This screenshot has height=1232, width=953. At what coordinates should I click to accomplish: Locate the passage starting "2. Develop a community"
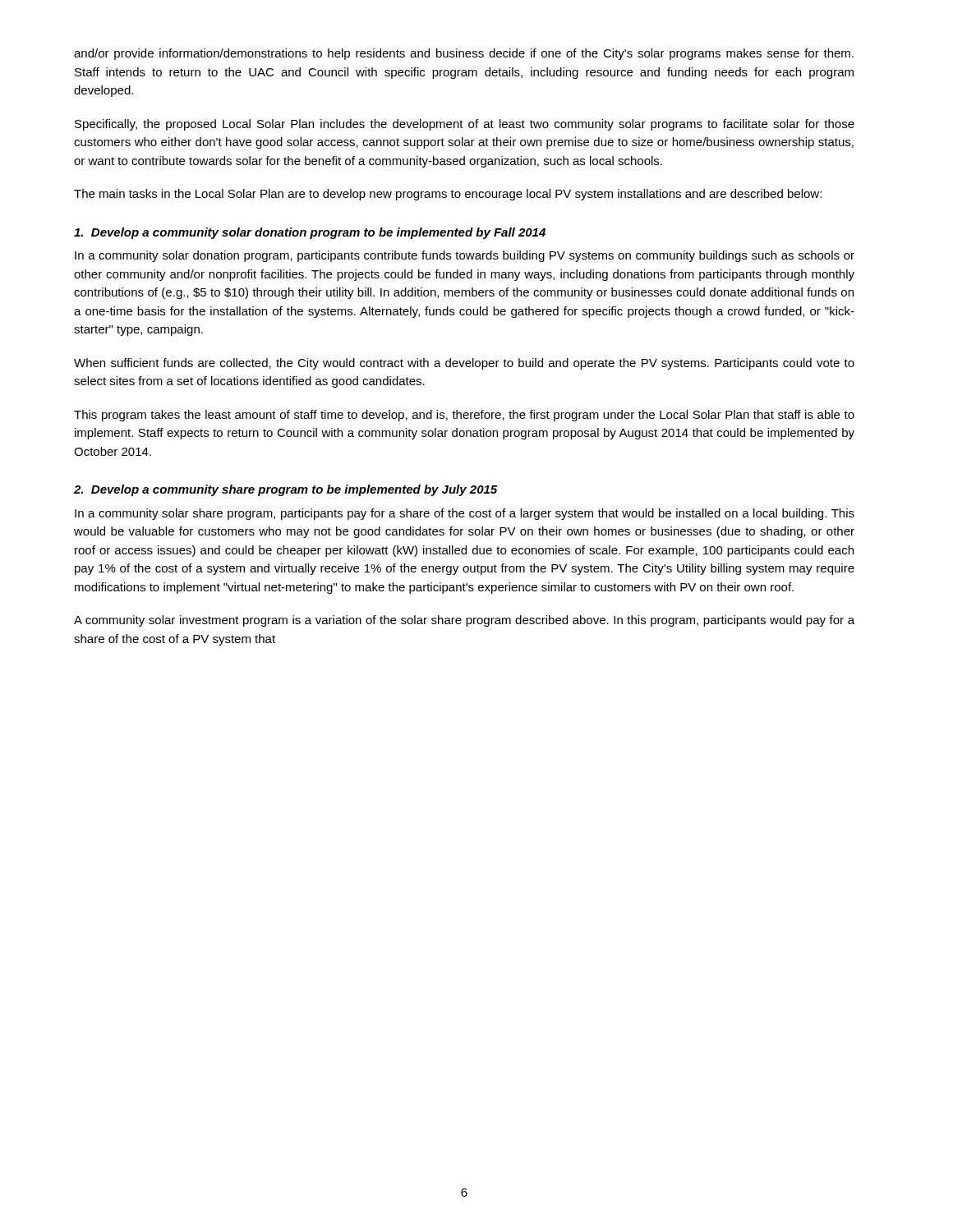point(286,489)
